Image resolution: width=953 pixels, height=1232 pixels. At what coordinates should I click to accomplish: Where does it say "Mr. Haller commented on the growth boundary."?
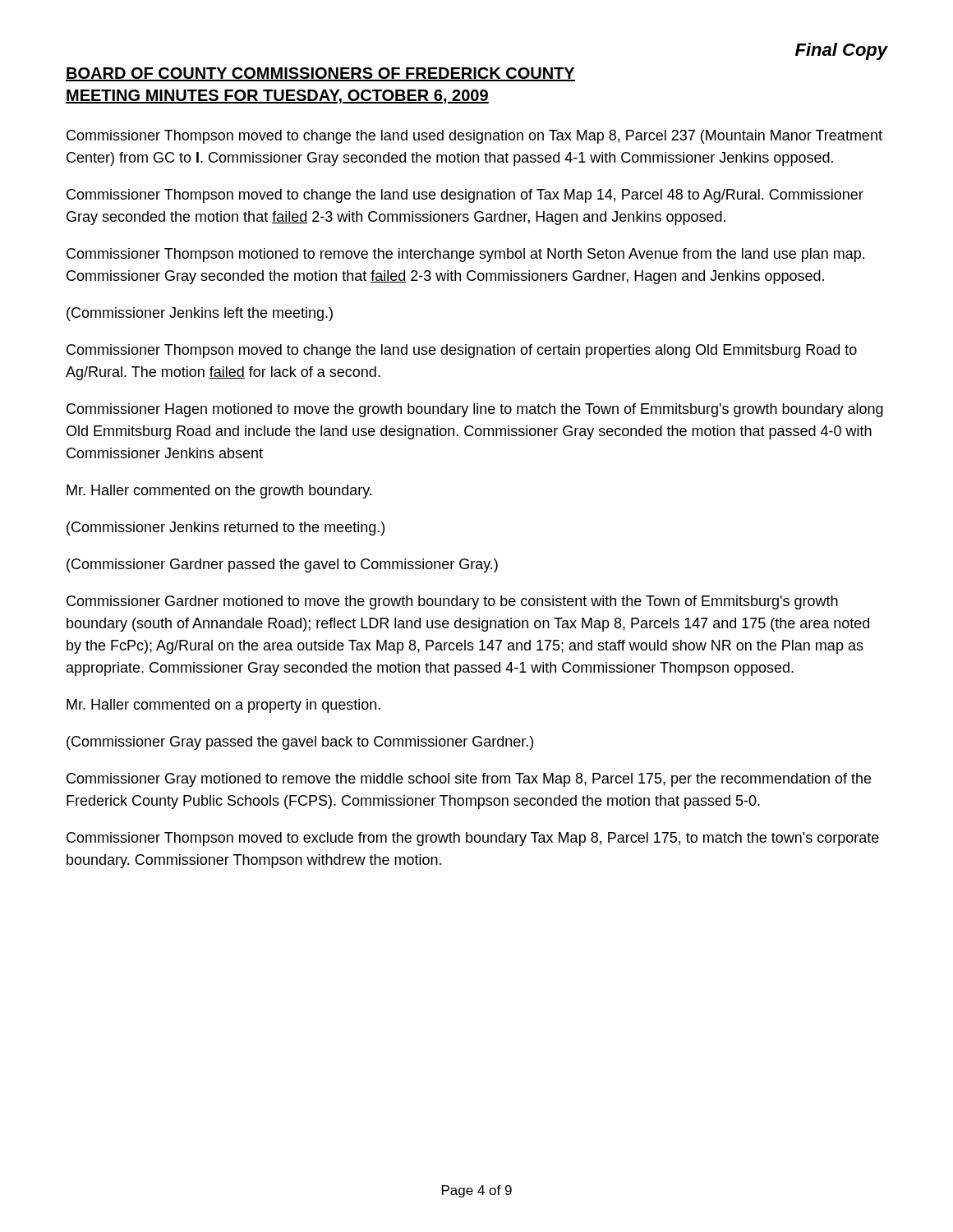[x=219, y=490]
